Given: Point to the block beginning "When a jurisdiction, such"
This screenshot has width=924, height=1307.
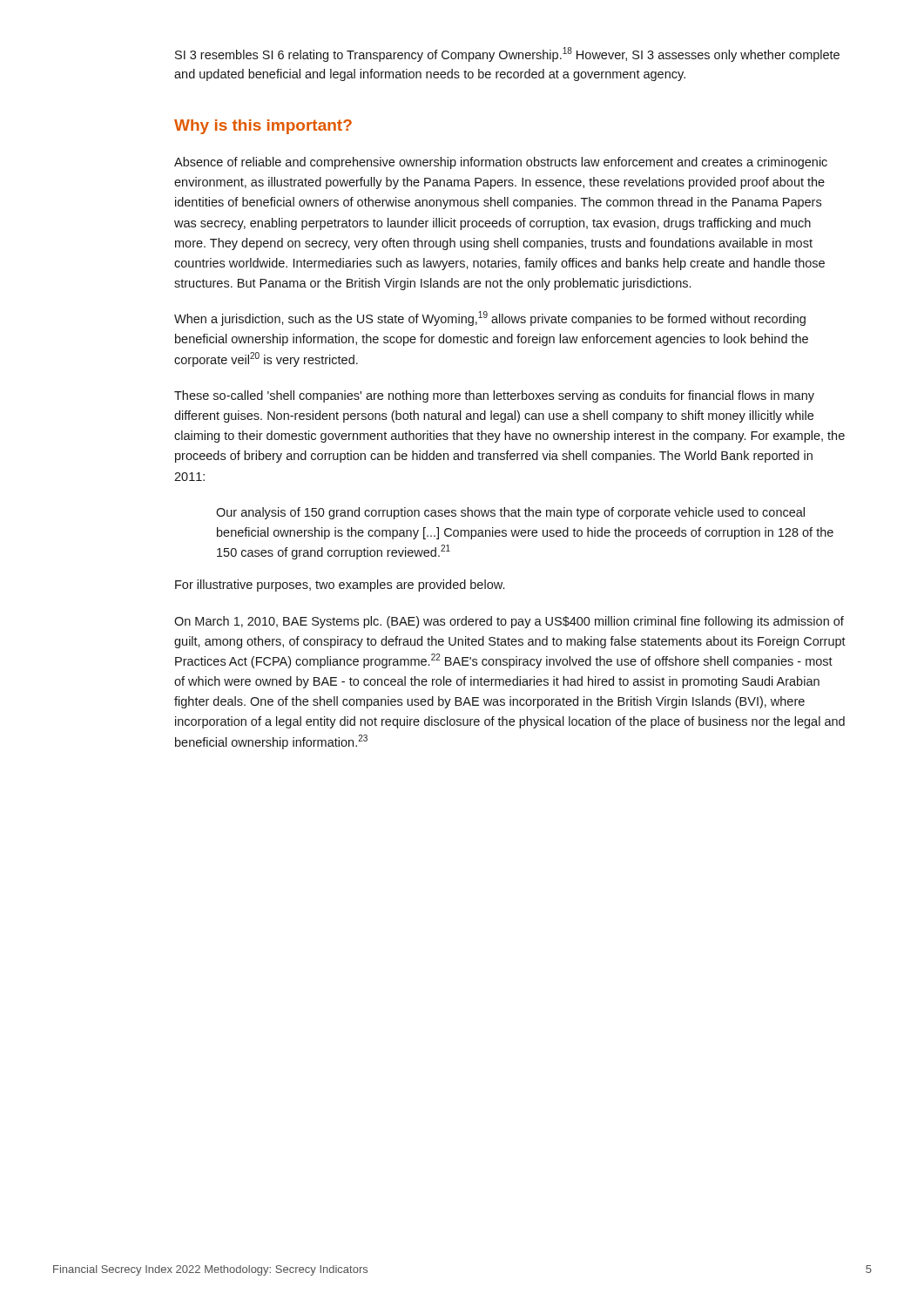Looking at the screenshot, I should pyautogui.click(x=491, y=339).
